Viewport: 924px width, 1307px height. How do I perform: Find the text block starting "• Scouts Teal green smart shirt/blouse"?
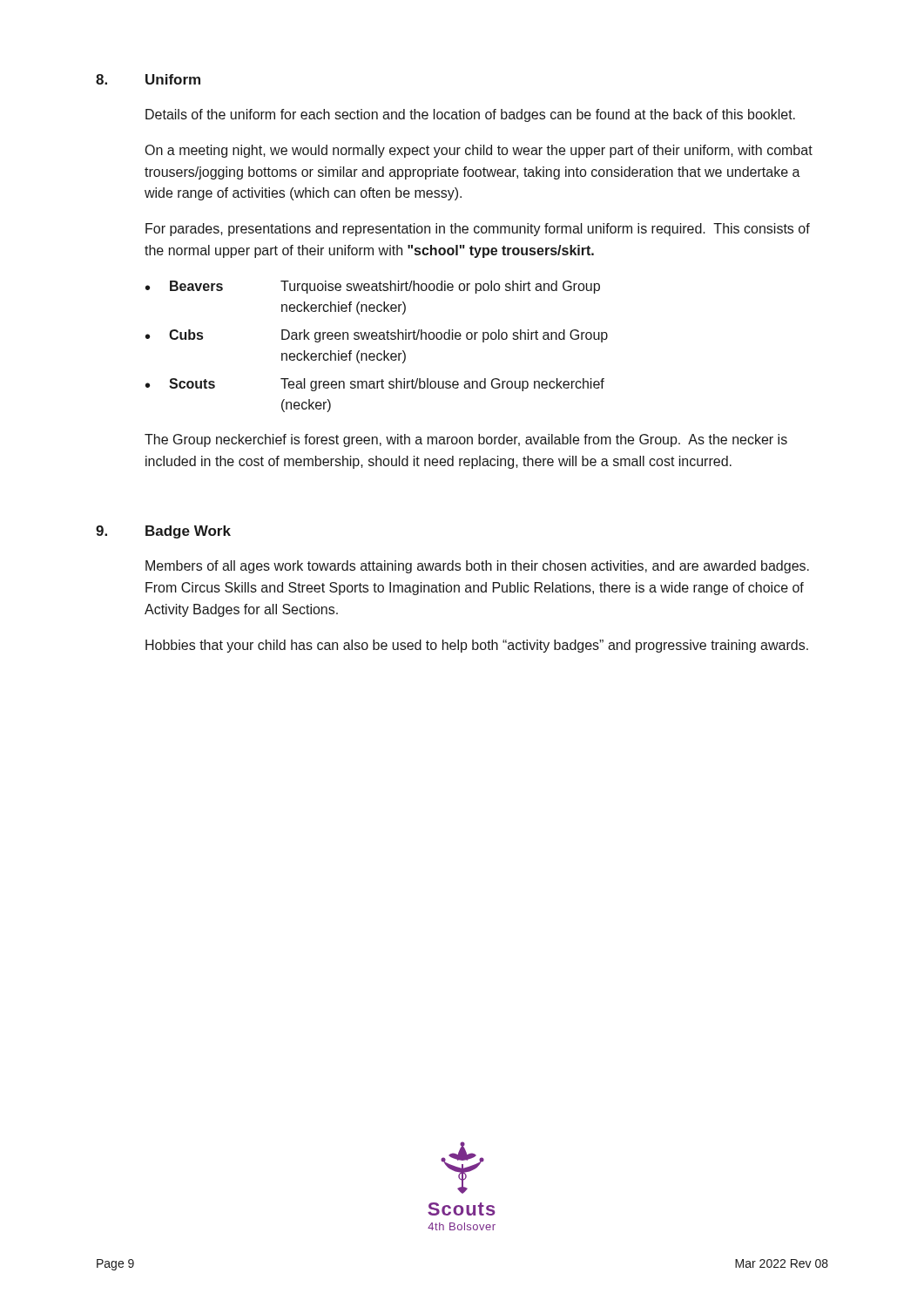(x=486, y=395)
